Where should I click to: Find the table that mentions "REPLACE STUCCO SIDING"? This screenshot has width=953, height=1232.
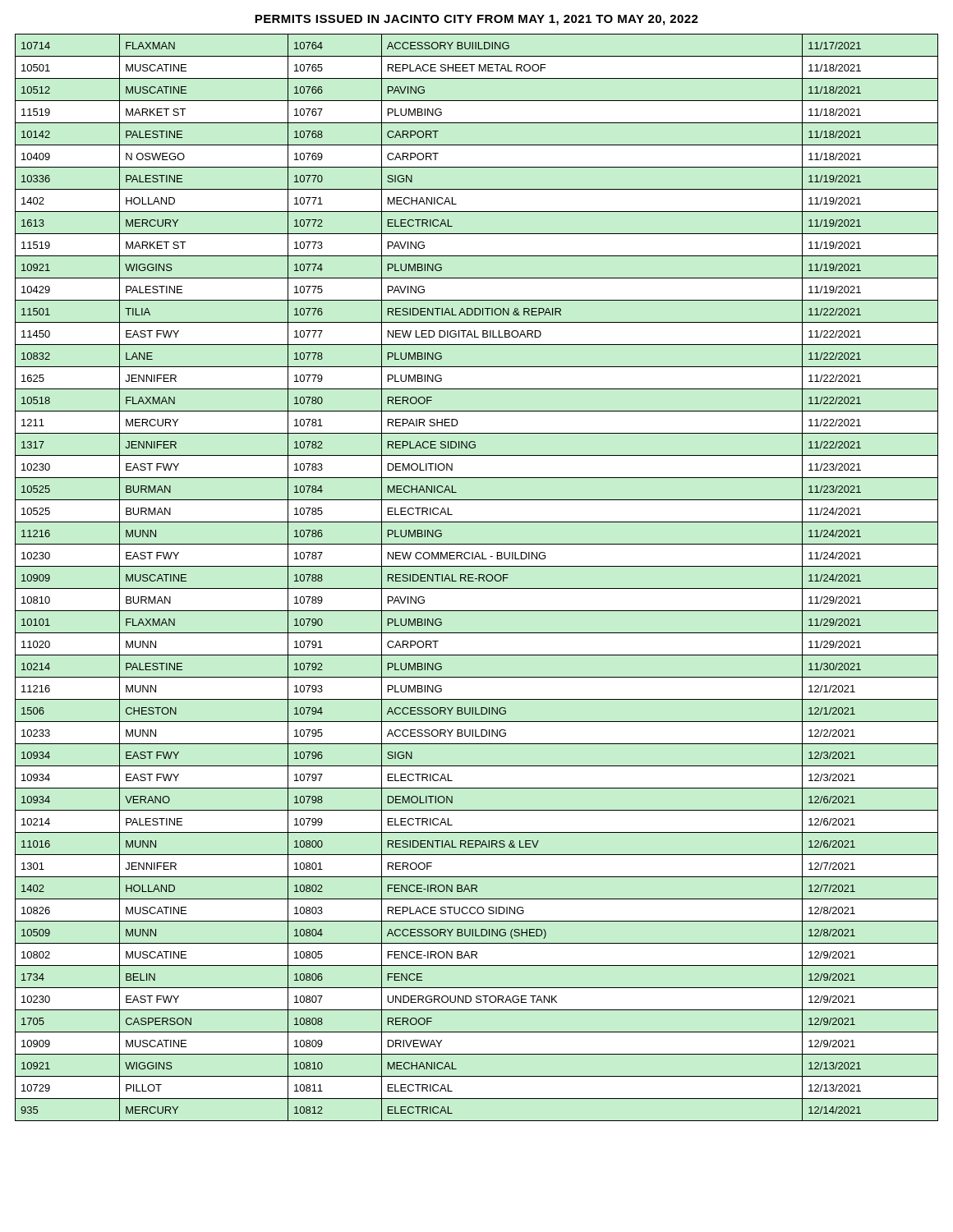476,577
